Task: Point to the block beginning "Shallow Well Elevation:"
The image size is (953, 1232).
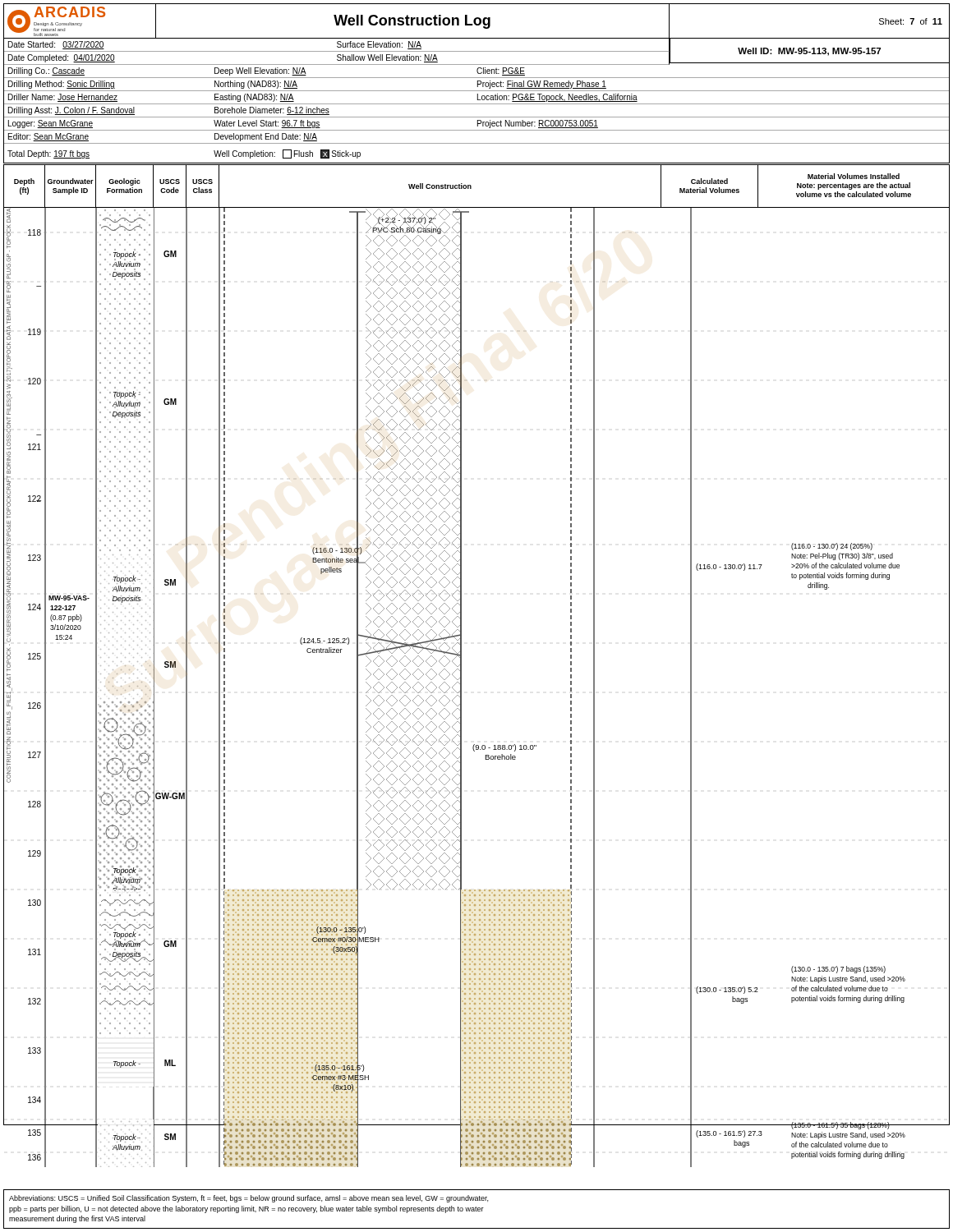Action: [387, 58]
